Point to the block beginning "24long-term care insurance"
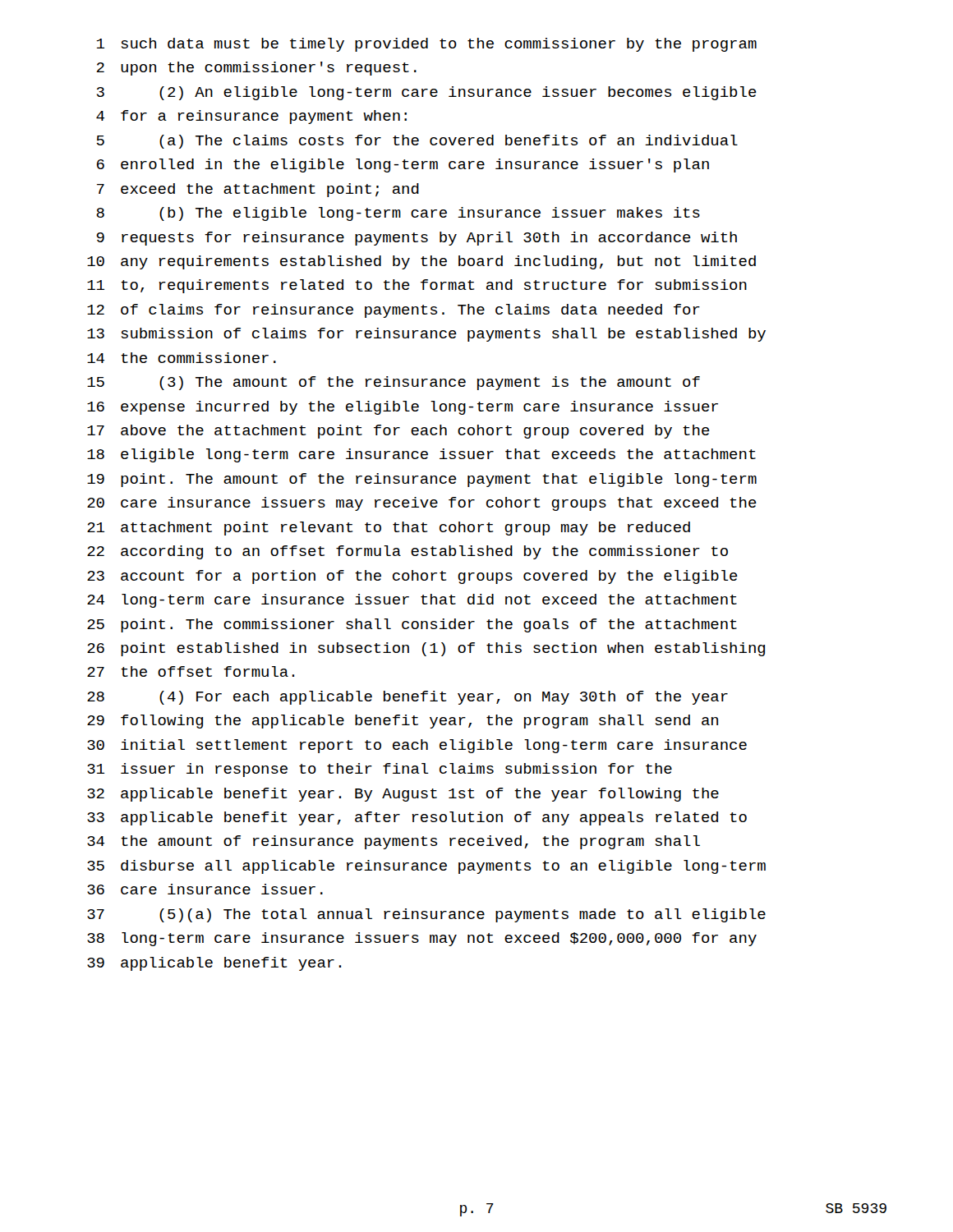Screen dimensions: 1232x953 [476, 601]
